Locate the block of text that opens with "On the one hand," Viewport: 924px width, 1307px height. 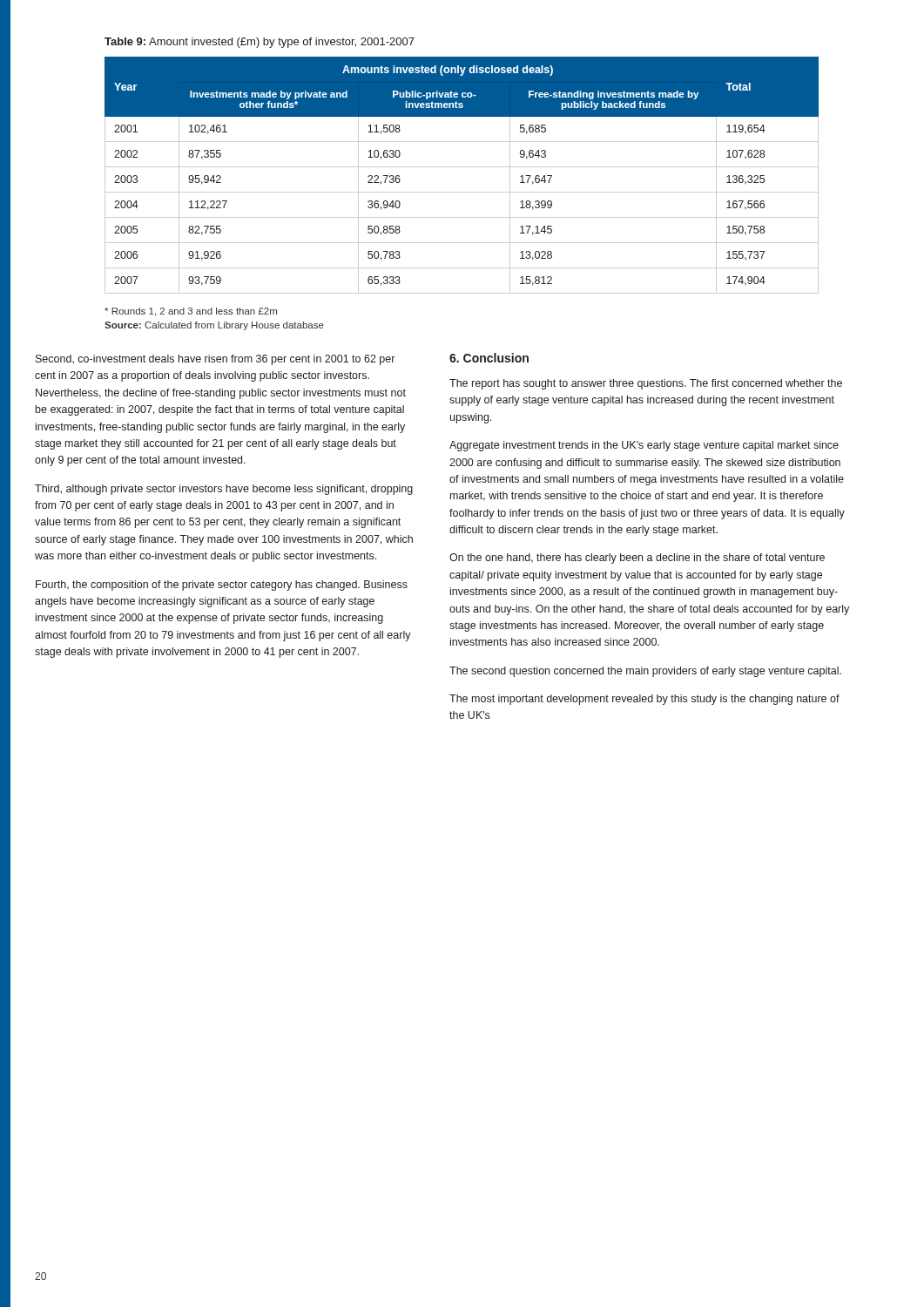650,601
